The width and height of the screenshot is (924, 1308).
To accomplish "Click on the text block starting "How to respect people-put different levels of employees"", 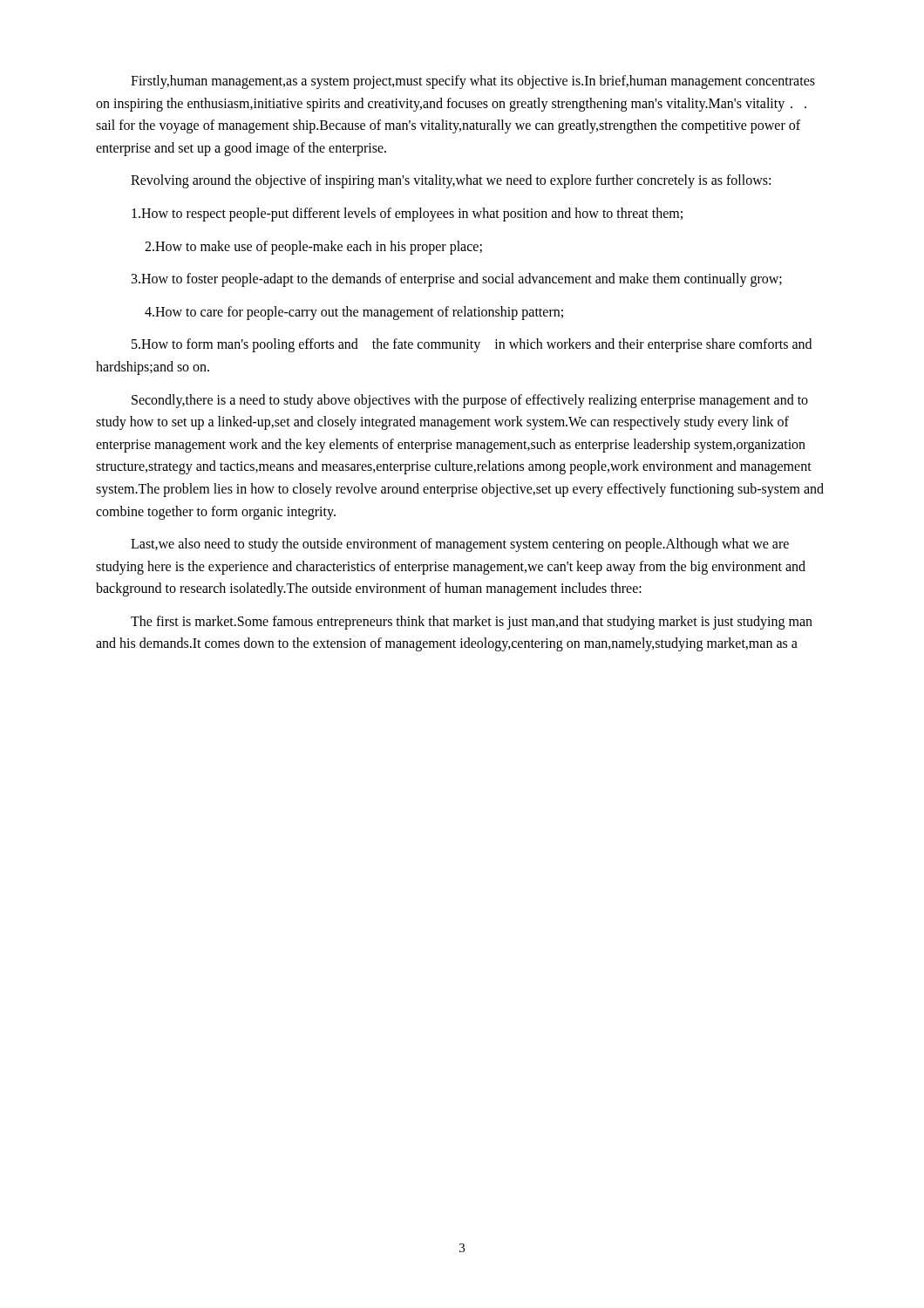I will click(x=462, y=213).
